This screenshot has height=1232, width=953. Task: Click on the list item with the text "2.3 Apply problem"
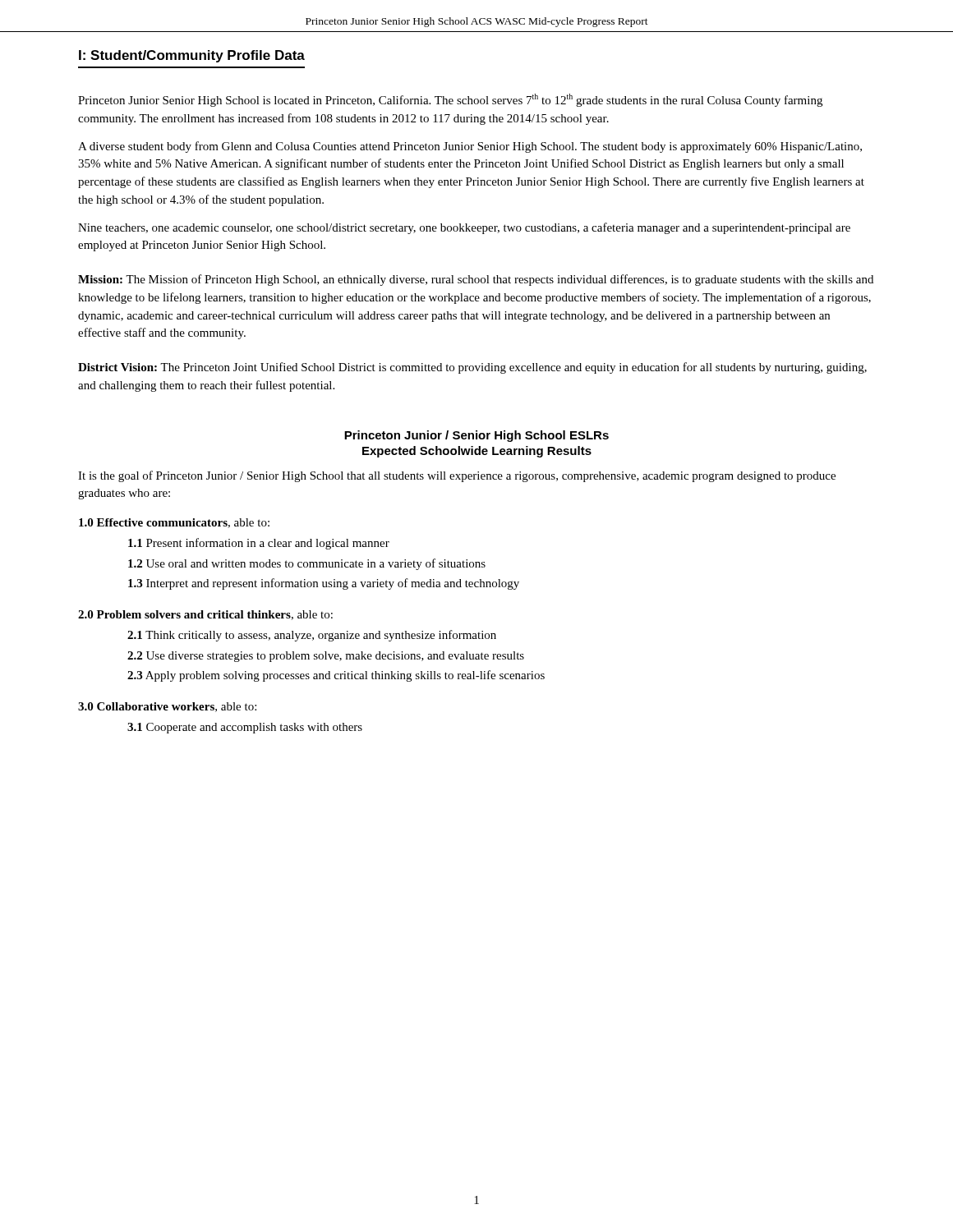click(336, 675)
